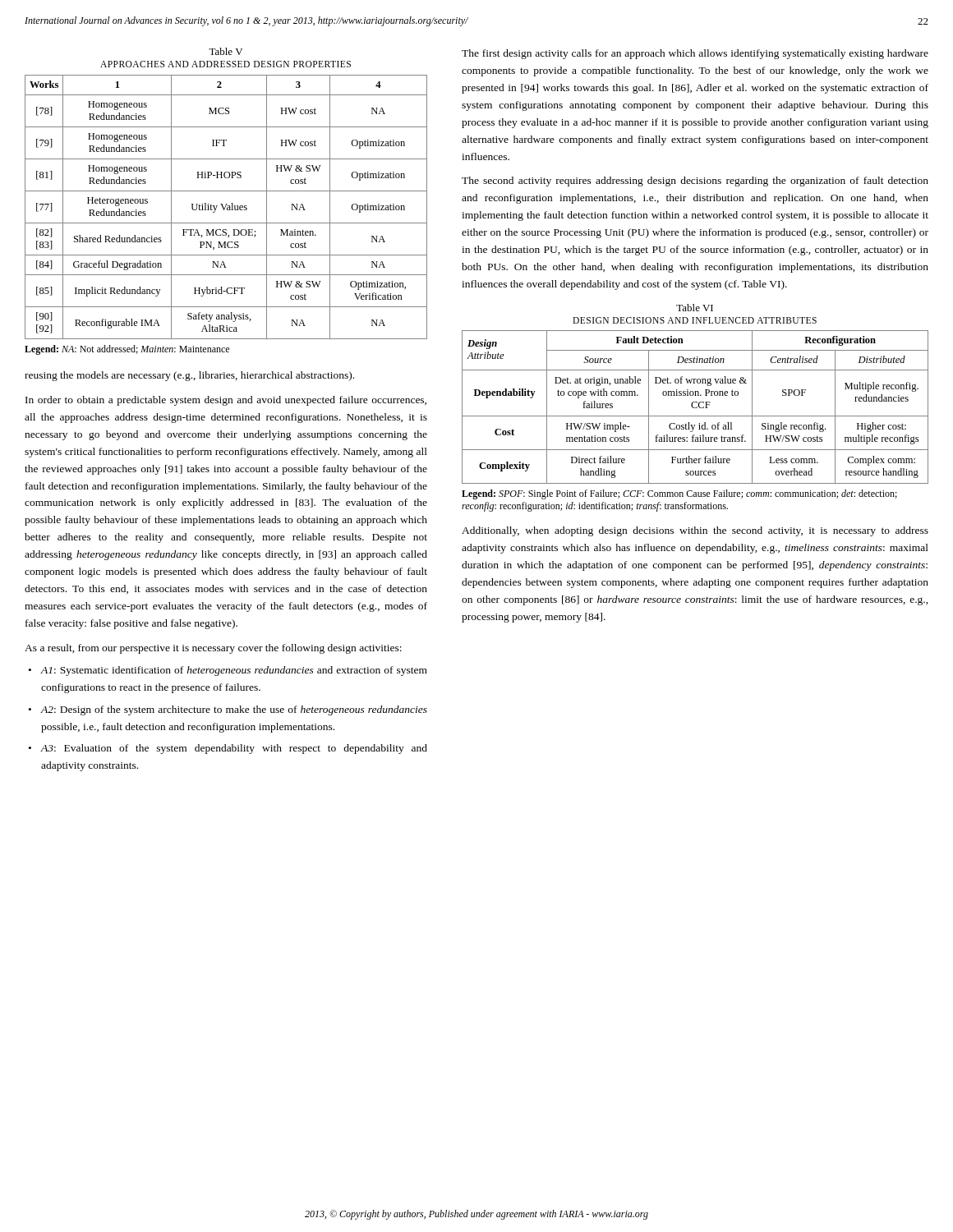Find the block starting "As a result, from our perspective it"

click(x=213, y=648)
